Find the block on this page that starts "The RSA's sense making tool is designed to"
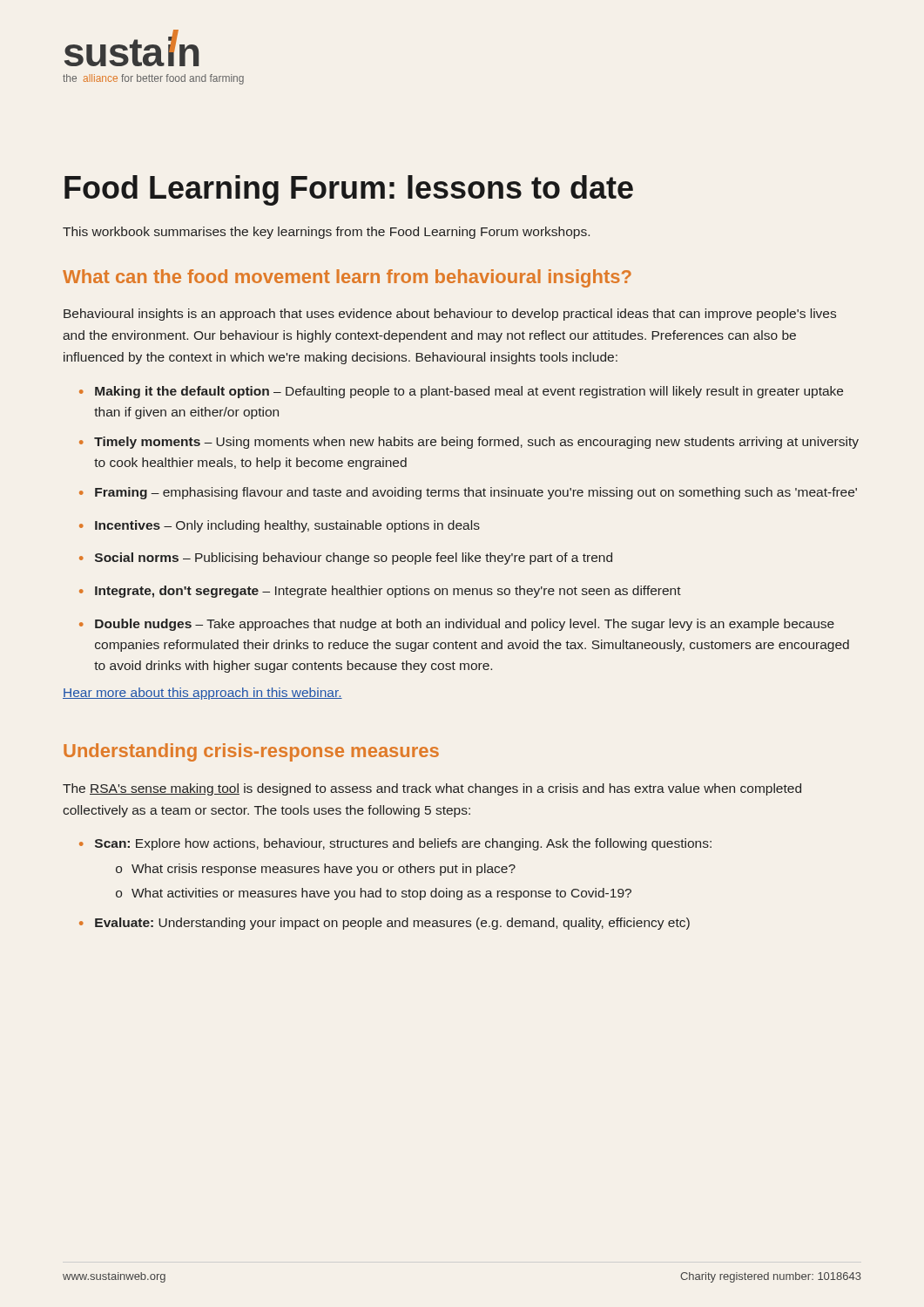Viewport: 924px width, 1307px height. [432, 799]
